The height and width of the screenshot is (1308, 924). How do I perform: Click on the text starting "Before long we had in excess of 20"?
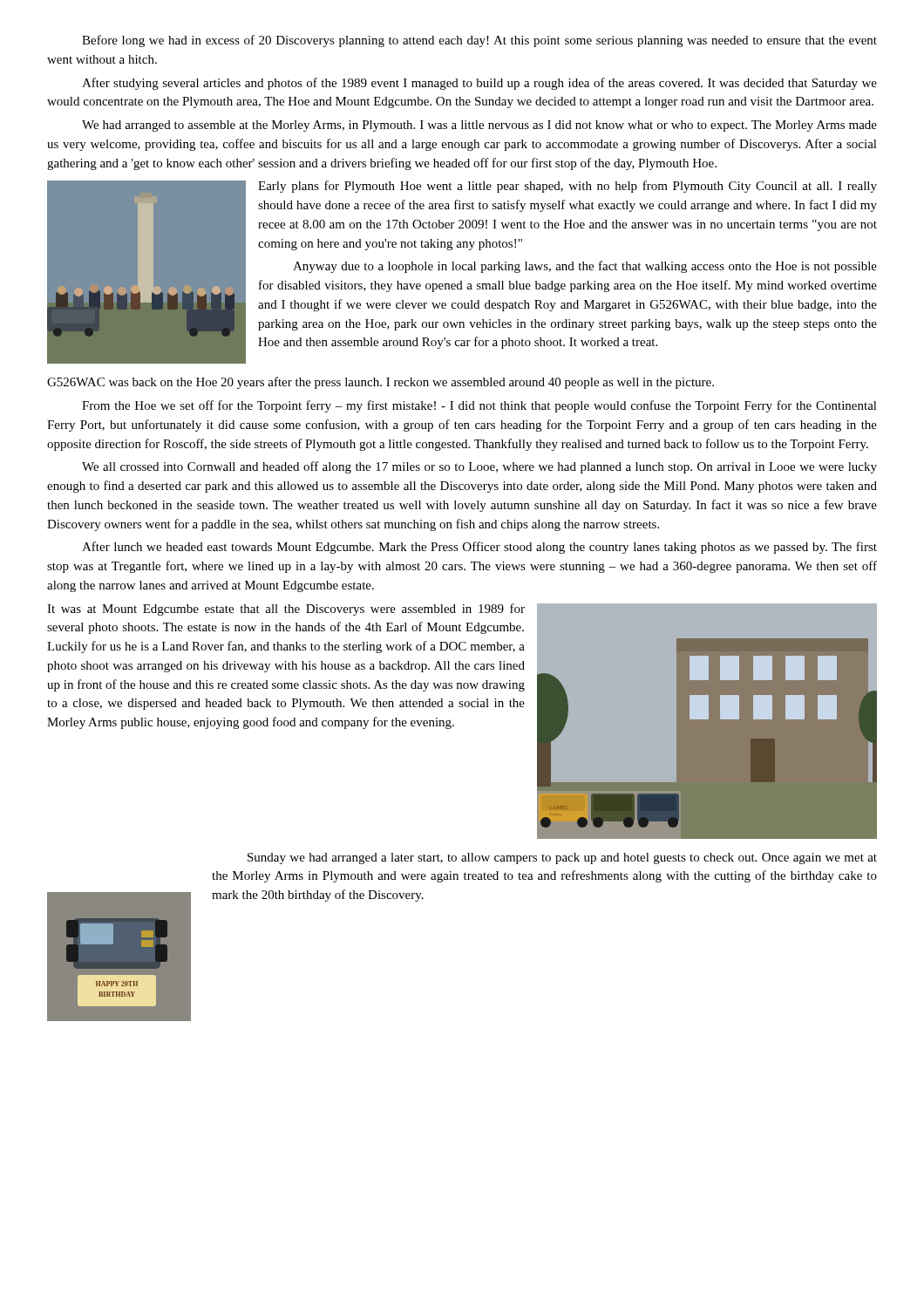coord(462,50)
